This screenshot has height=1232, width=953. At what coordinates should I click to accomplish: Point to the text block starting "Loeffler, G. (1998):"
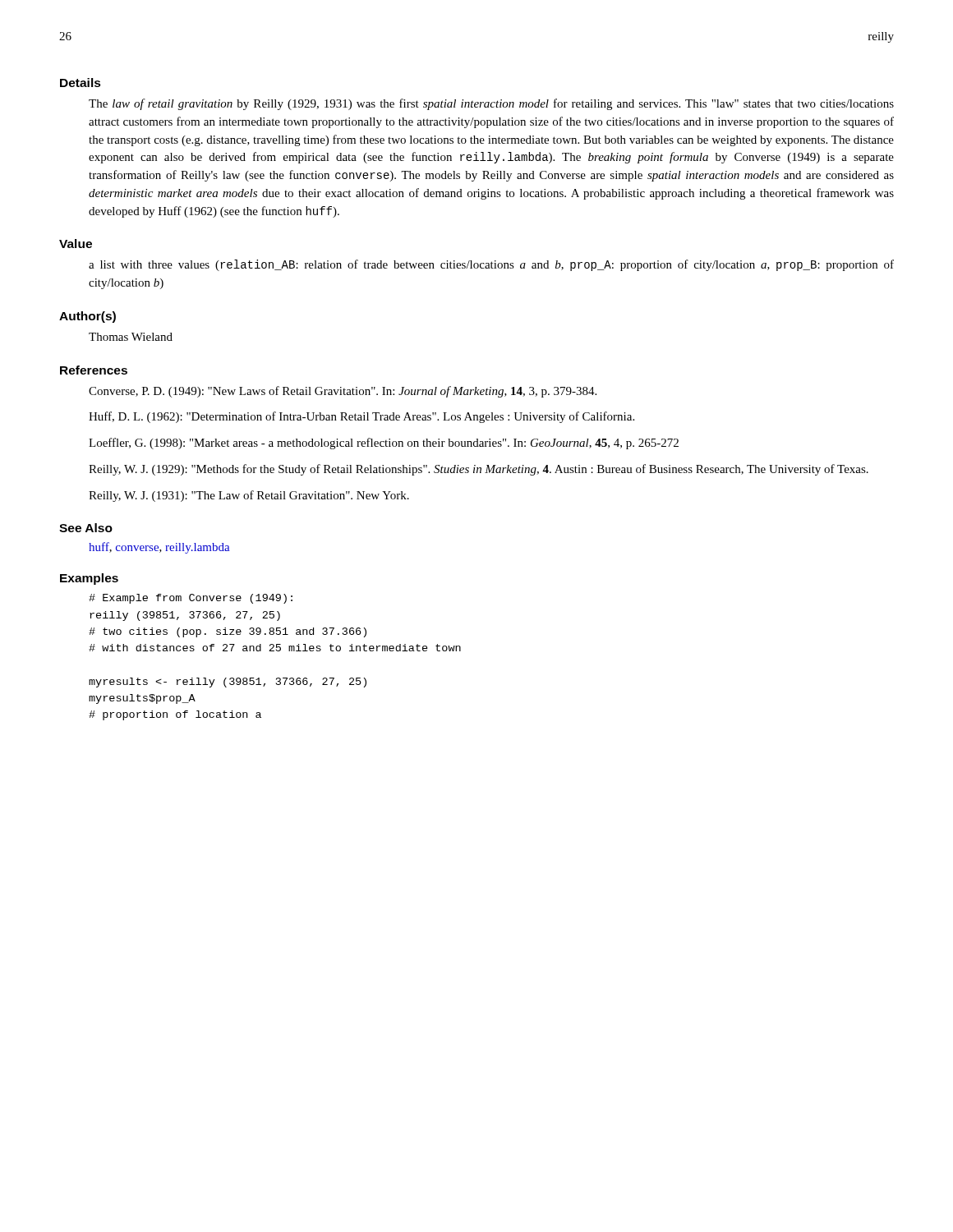[x=384, y=443]
